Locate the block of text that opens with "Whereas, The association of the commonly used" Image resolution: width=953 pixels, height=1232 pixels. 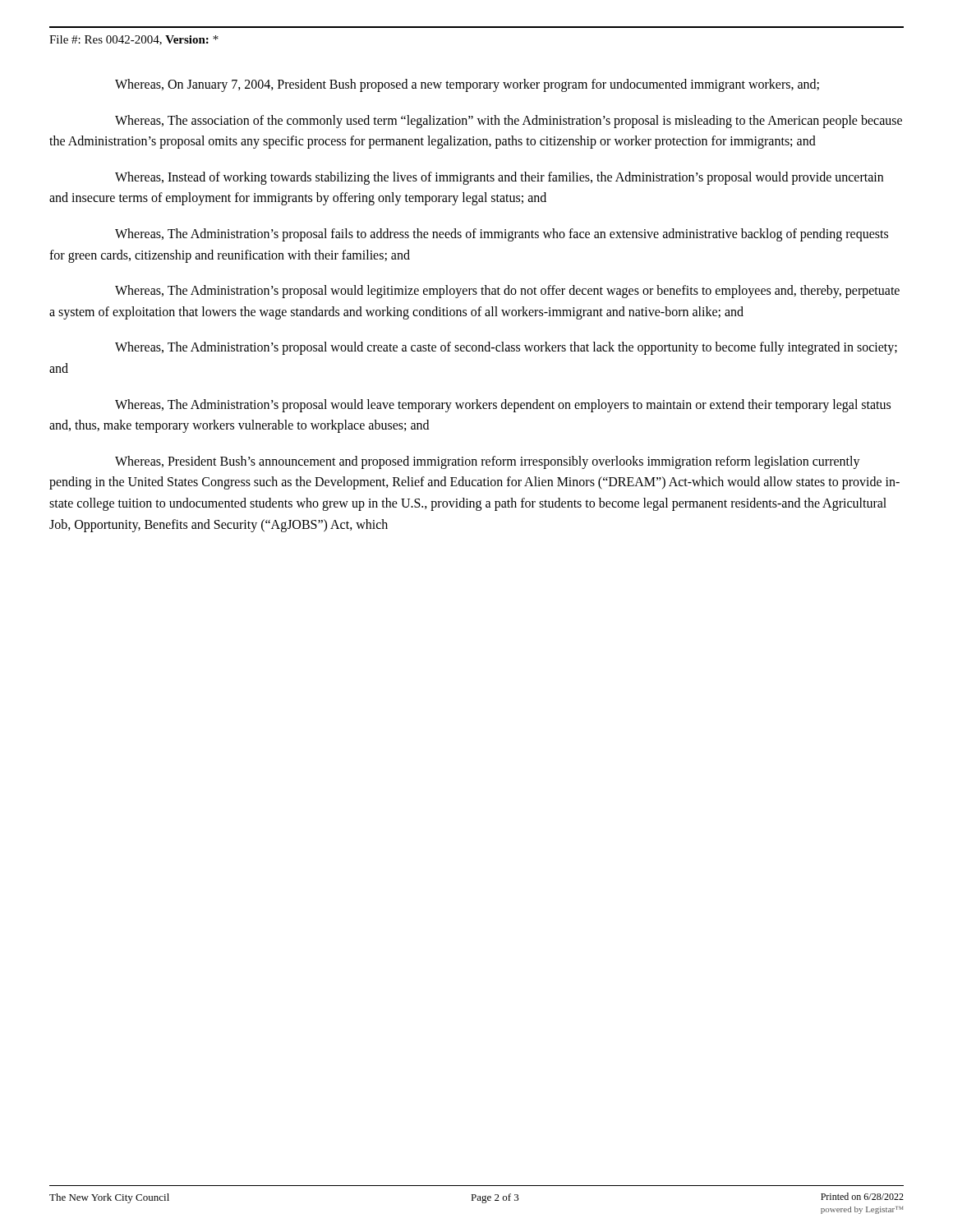[x=476, y=130]
